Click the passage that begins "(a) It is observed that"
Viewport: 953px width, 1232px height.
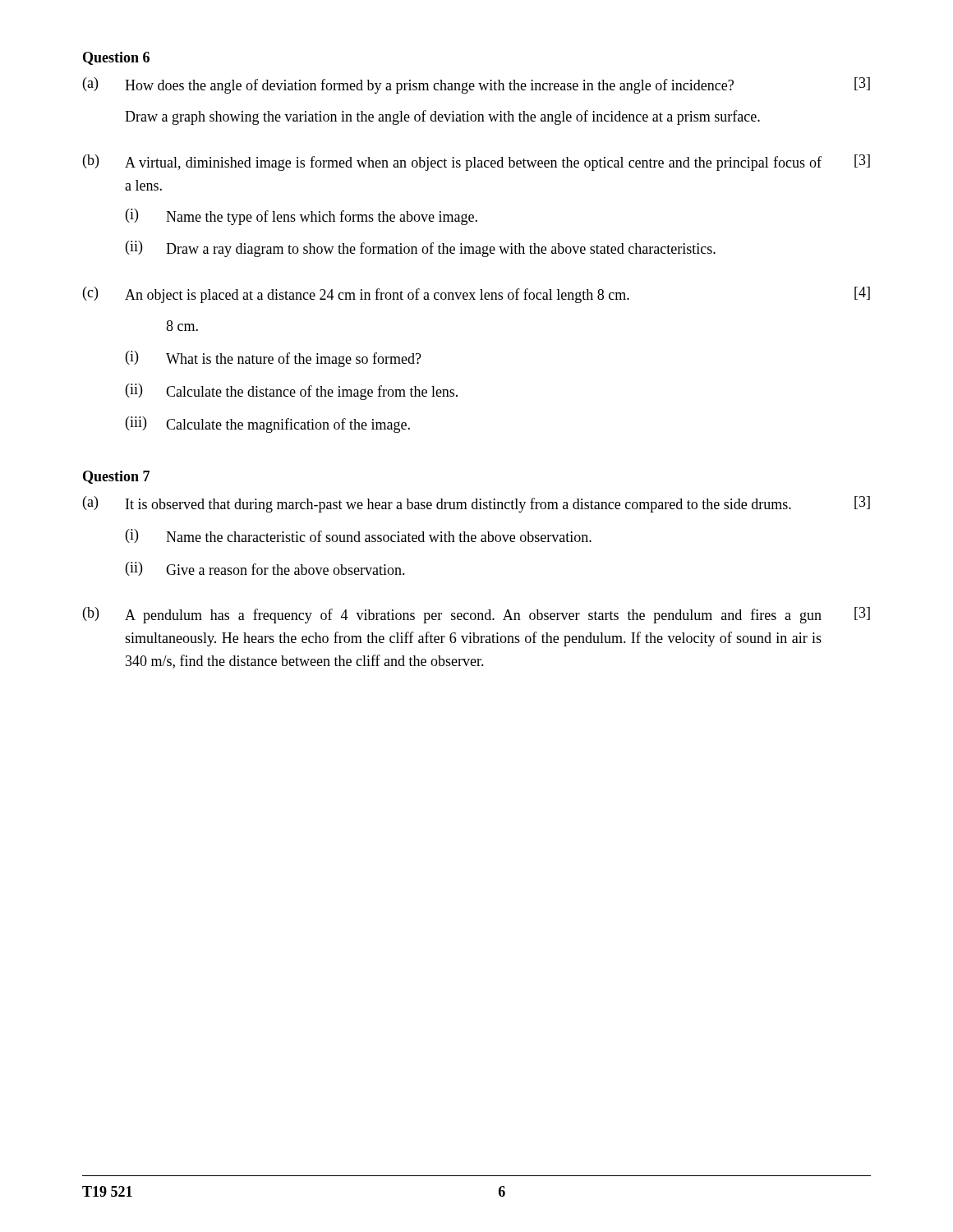(476, 505)
